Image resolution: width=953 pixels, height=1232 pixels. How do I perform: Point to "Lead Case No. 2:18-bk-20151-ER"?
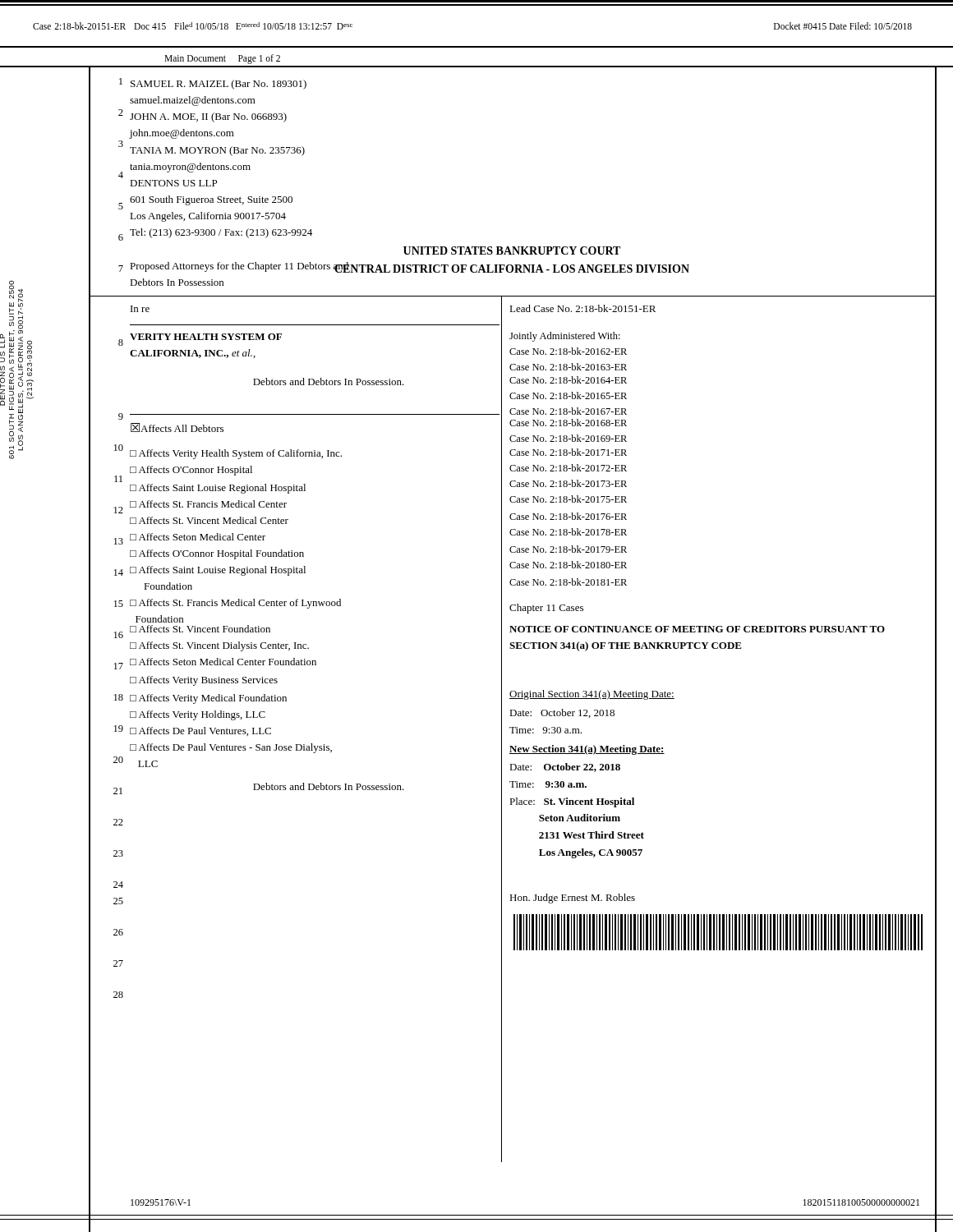tap(583, 308)
